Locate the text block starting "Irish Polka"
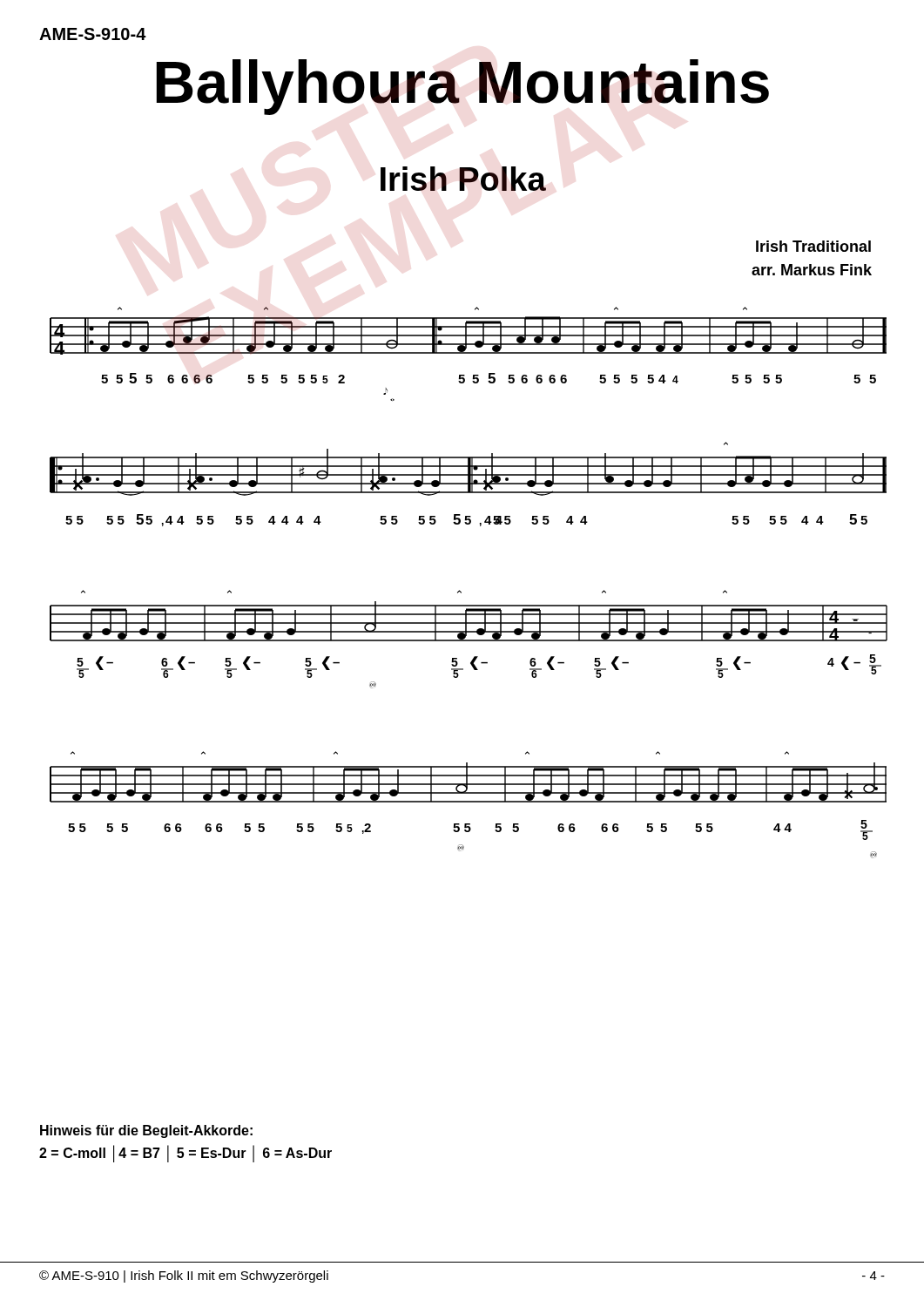Viewport: 924px width, 1307px height. (462, 179)
